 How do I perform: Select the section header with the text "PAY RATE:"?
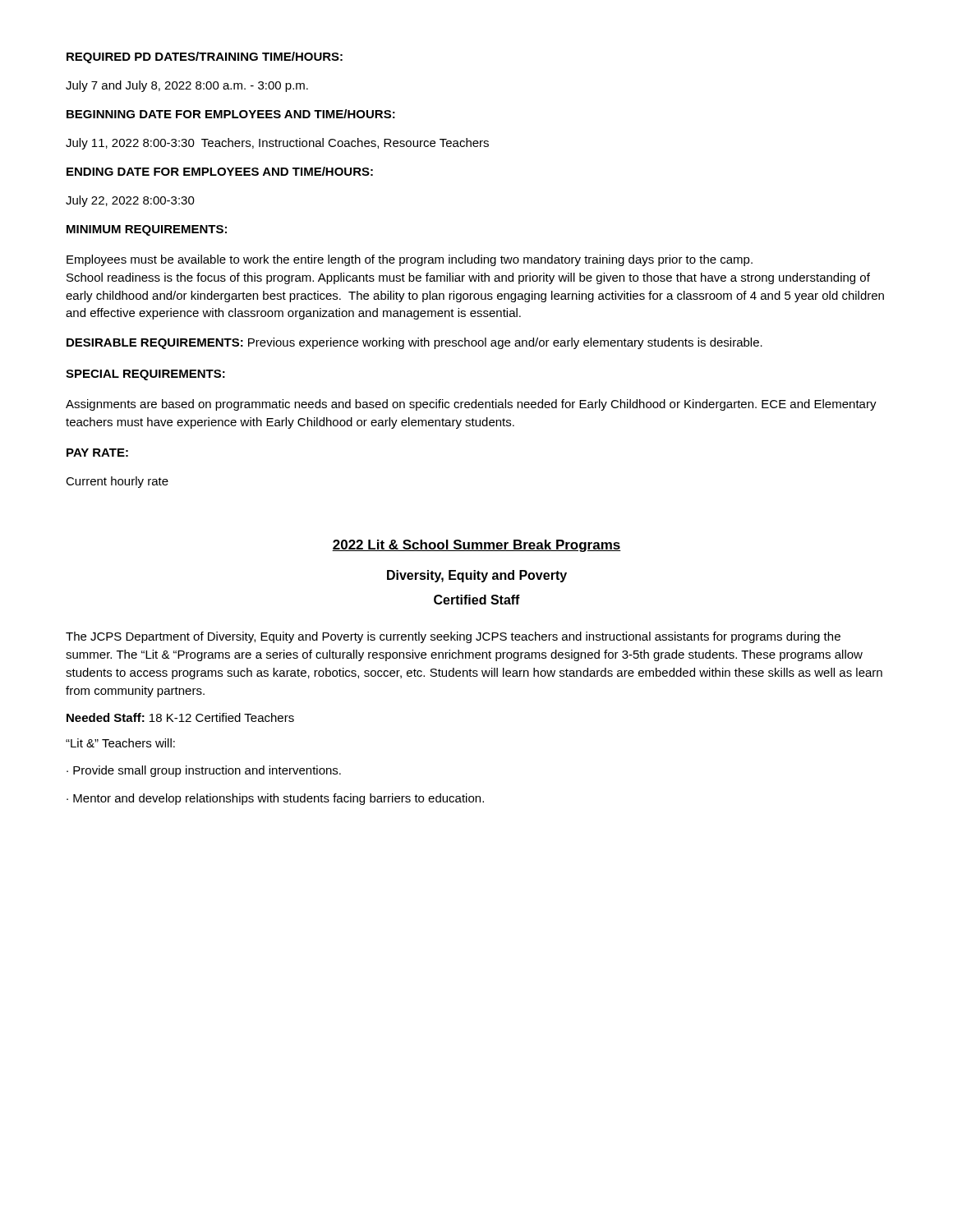click(97, 453)
